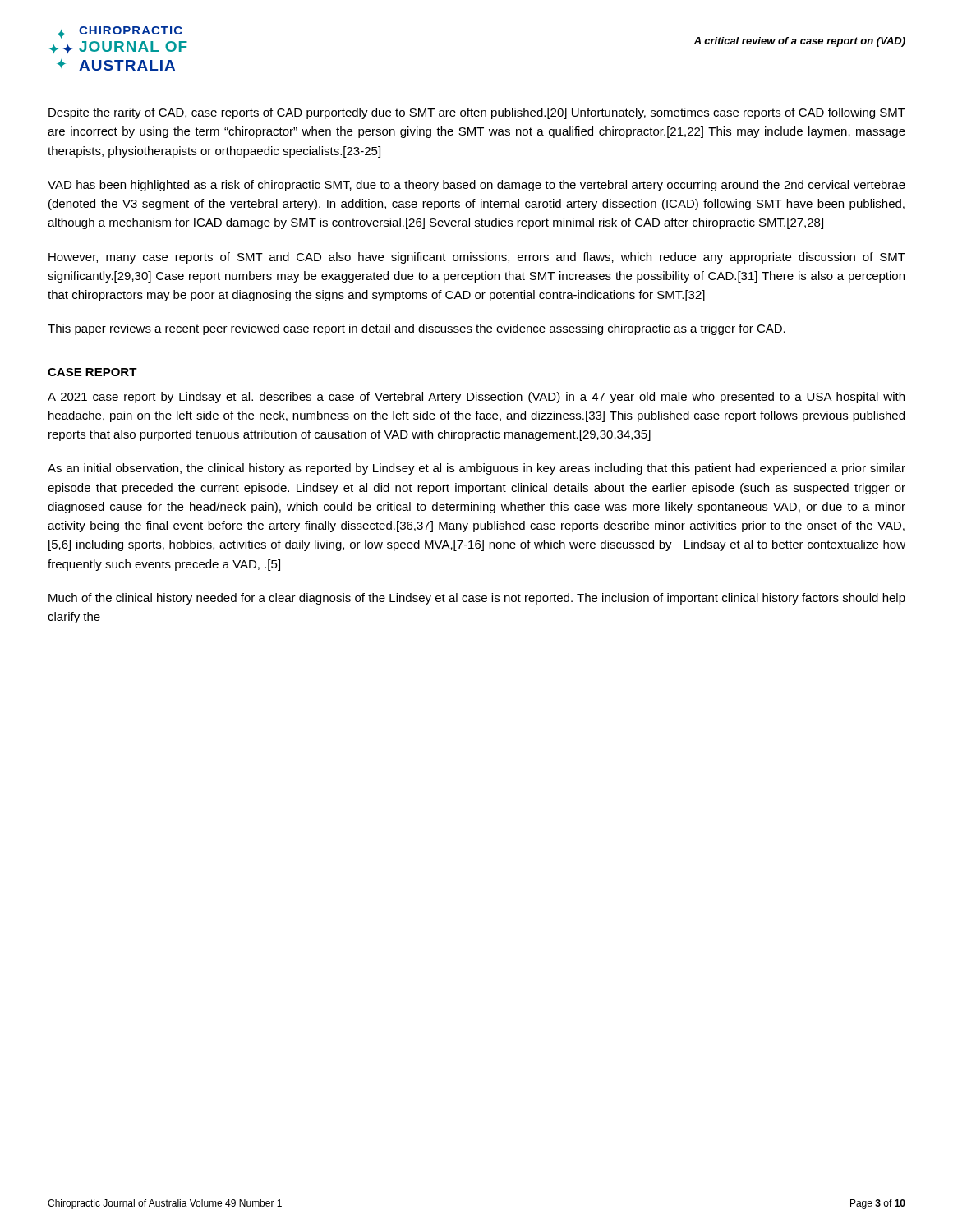Locate the text block that says "VAD has been highlighted as a risk of"
Image resolution: width=953 pixels, height=1232 pixels.
click(476, 203)
